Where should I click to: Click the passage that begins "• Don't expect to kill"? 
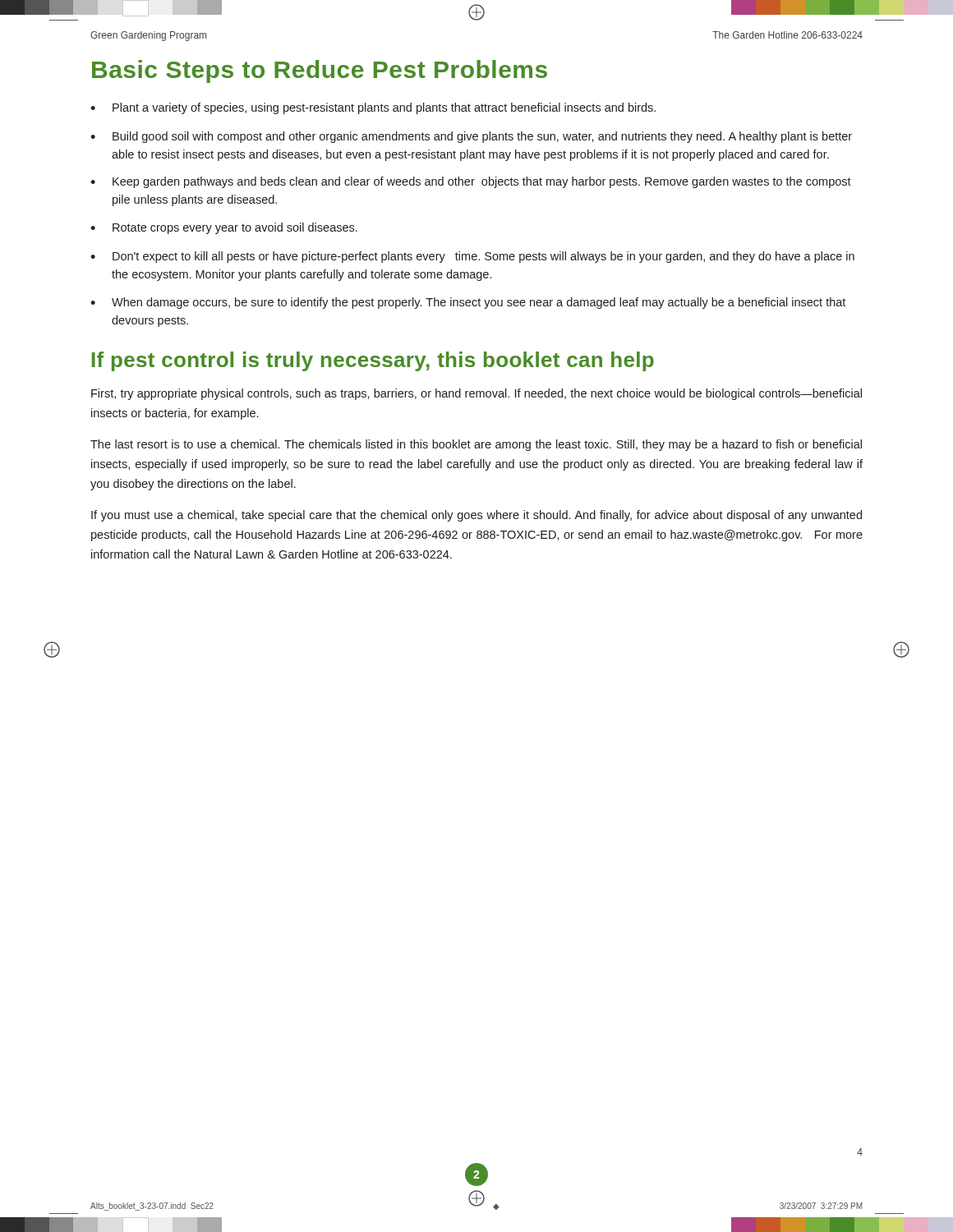click(476, 266)
